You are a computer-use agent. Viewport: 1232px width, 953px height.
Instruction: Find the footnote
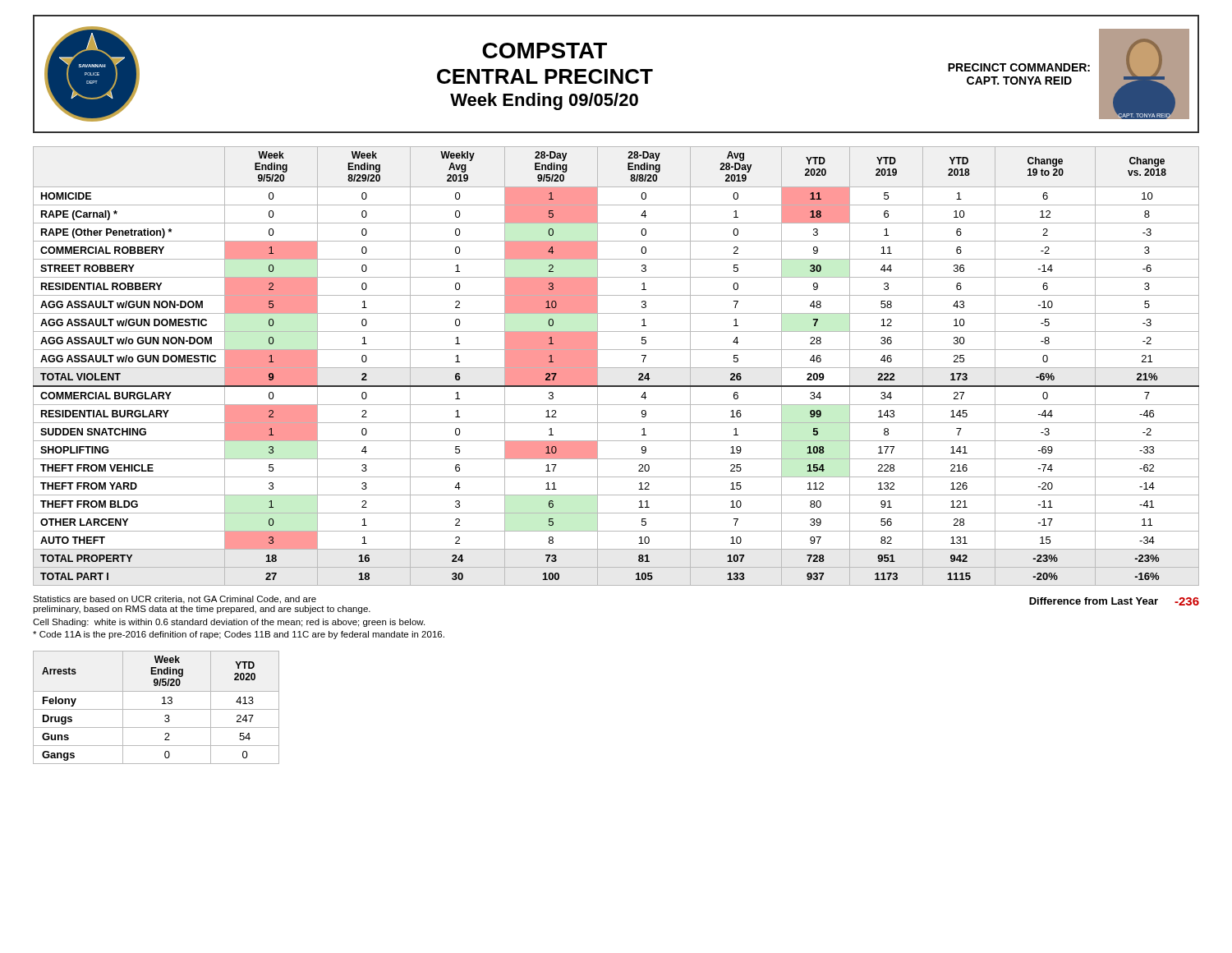click(239, 634)
